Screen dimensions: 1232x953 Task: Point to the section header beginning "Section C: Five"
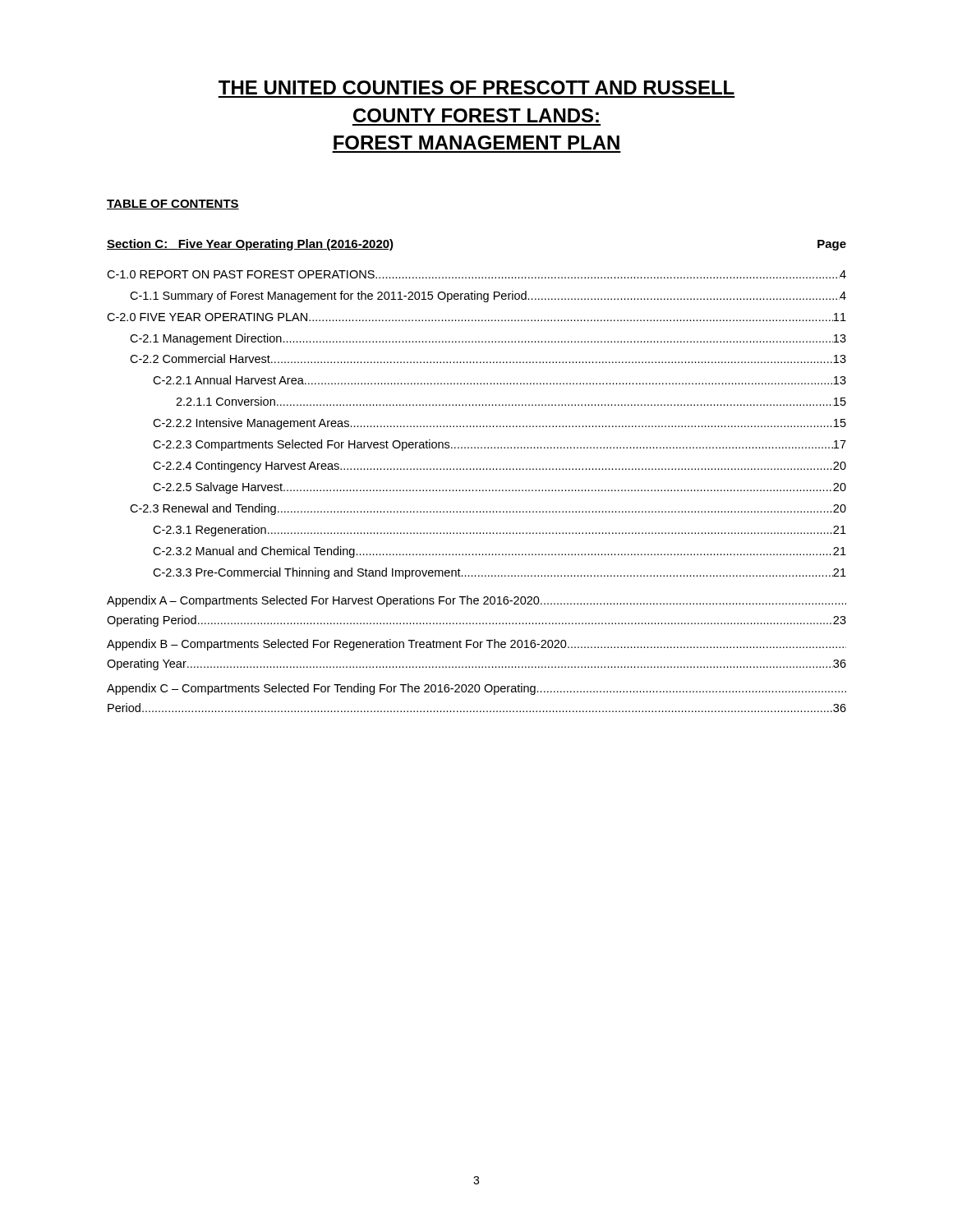coord(250,243)
